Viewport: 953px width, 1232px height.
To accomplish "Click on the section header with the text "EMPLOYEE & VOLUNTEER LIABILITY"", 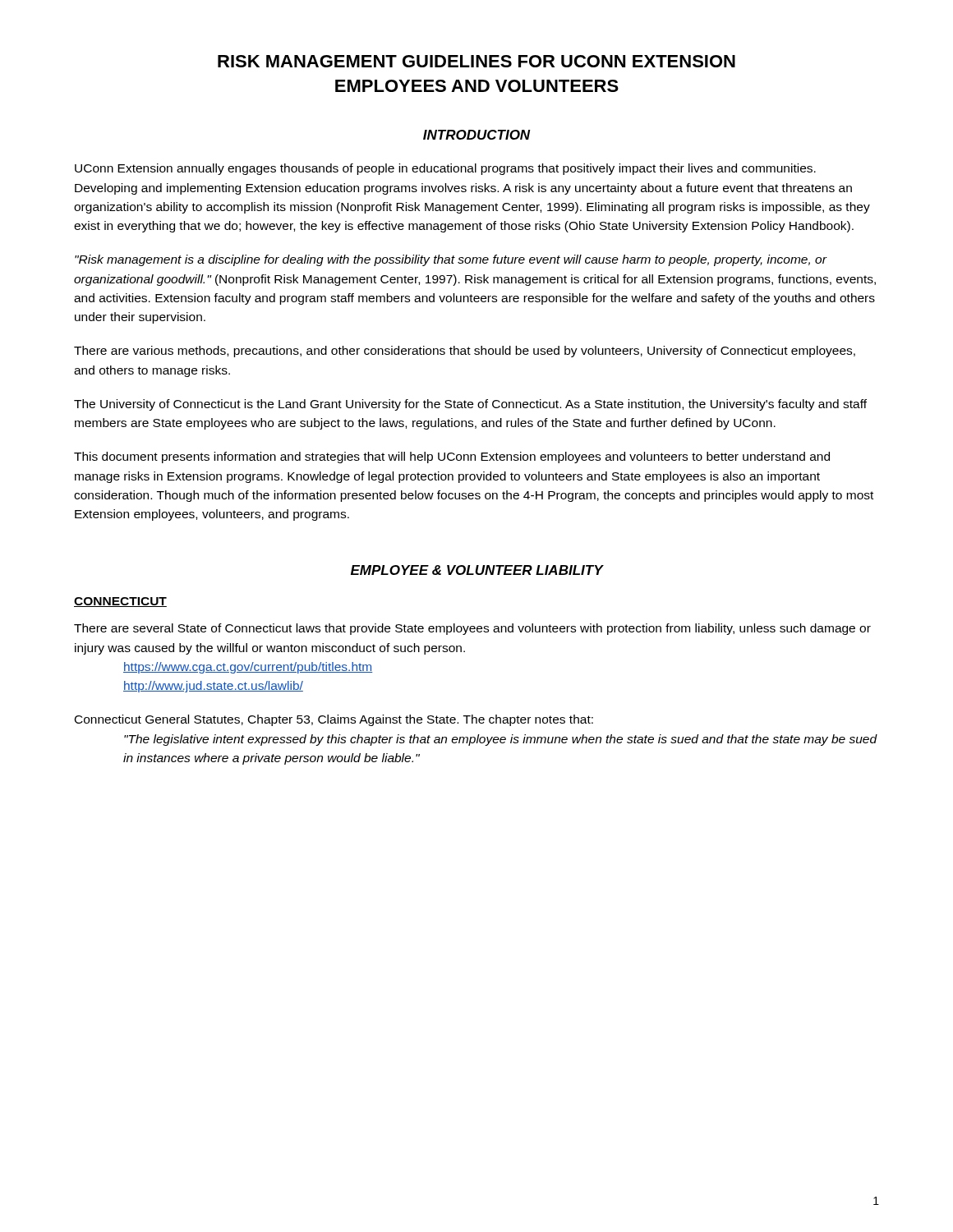I will (476, 571).
